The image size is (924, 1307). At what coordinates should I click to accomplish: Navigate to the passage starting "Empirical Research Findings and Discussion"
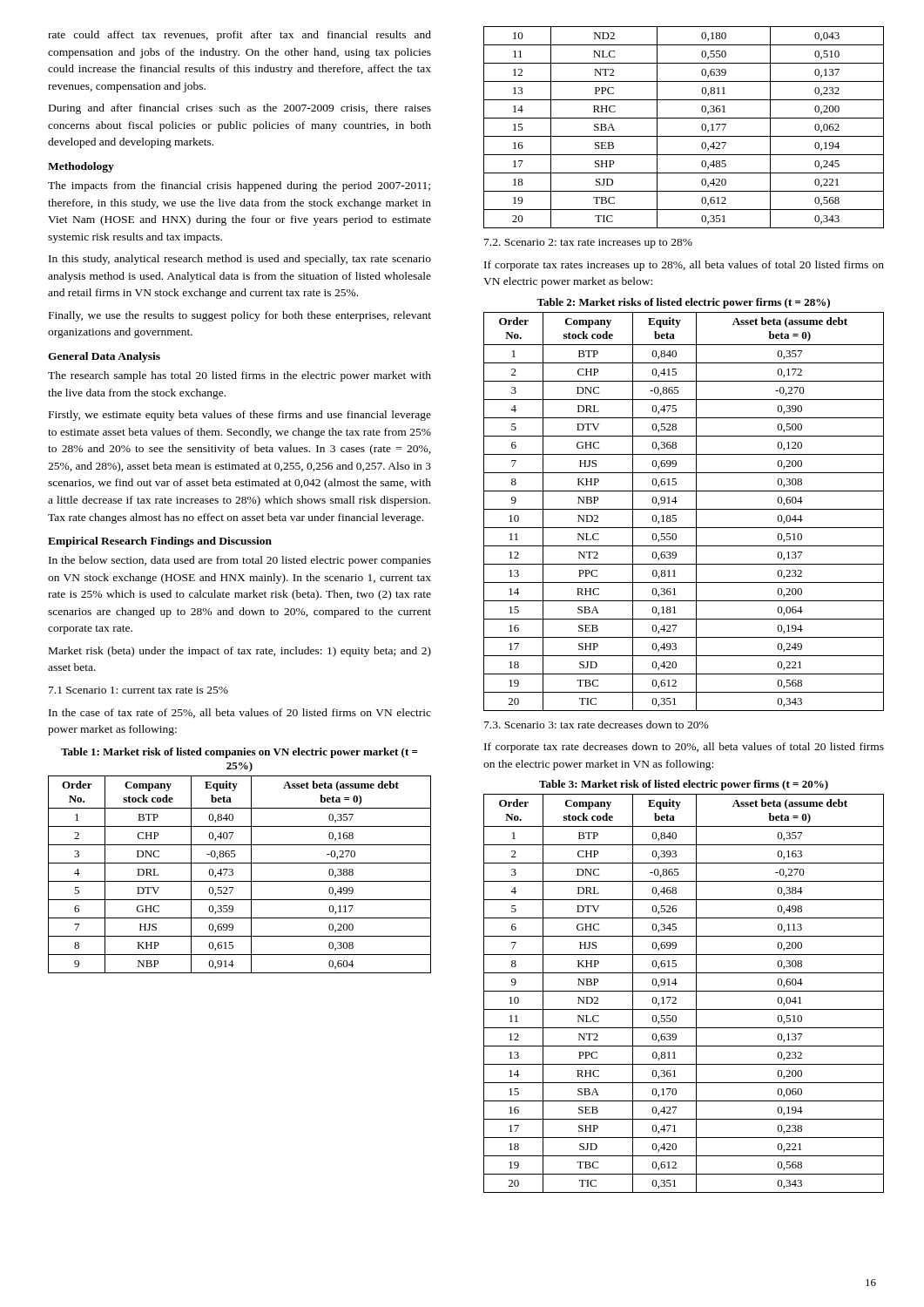(160, 541)
